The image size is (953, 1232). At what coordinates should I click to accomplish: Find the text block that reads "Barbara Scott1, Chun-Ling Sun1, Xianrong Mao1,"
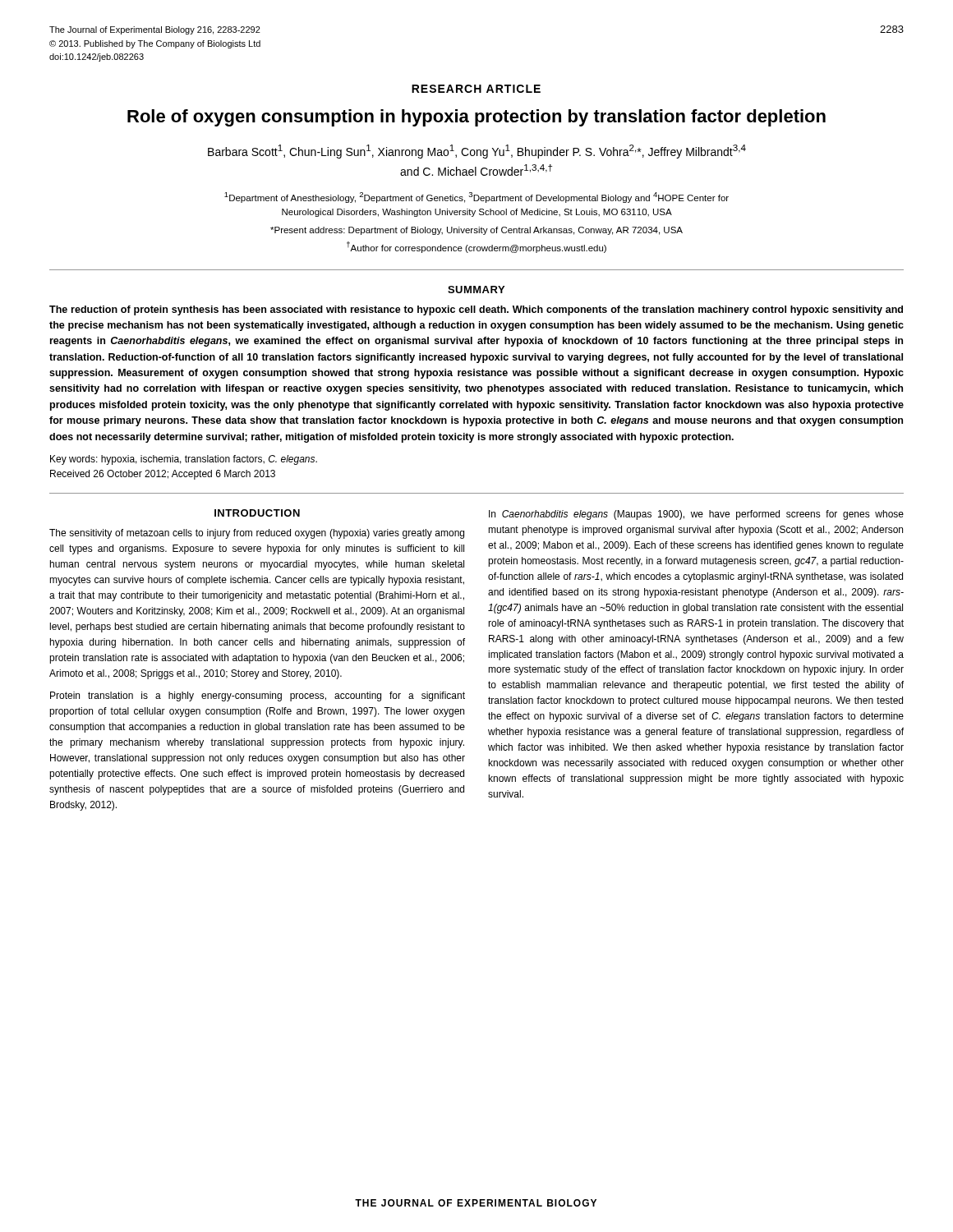(476, 160)
